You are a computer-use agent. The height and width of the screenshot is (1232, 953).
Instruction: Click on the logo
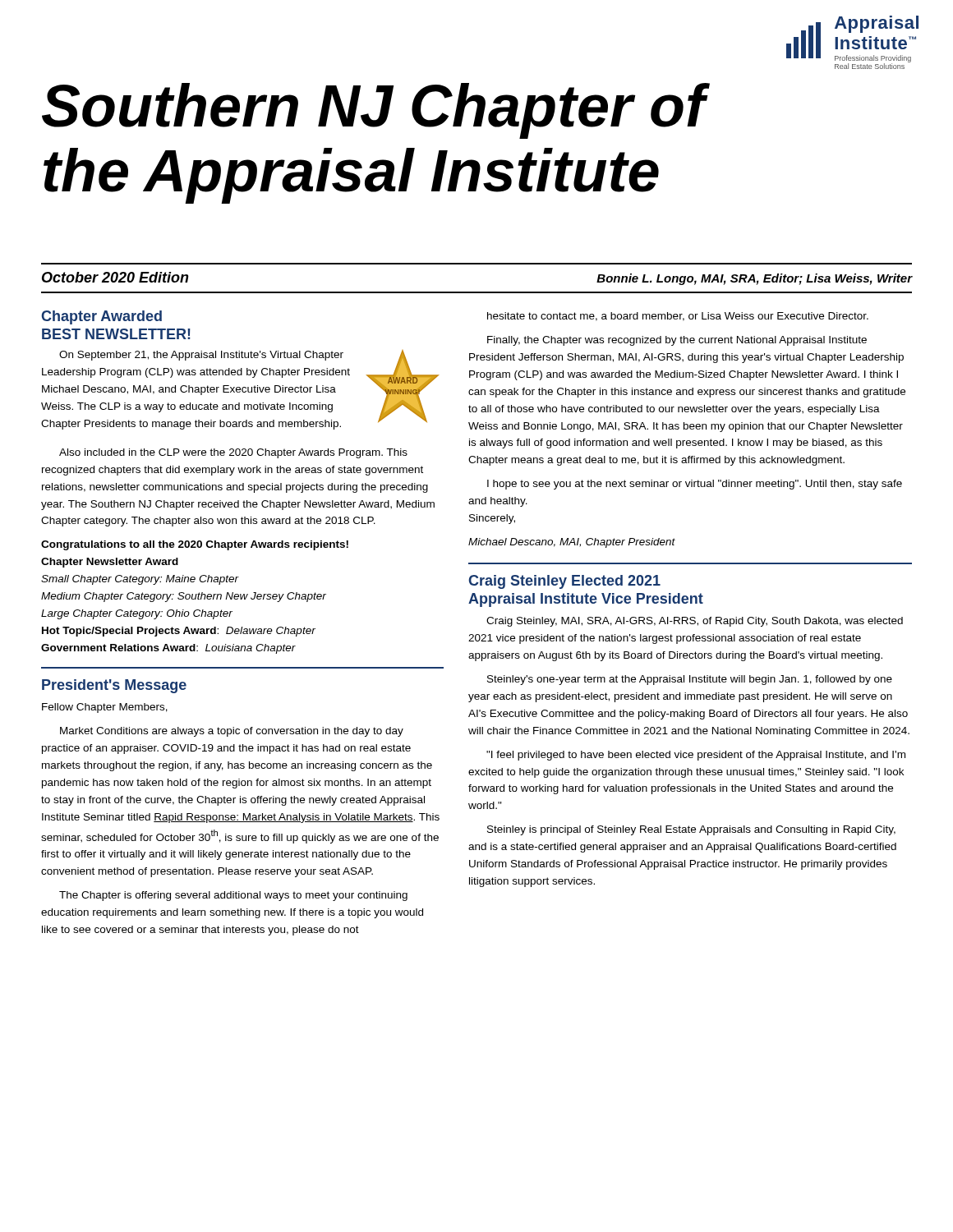[x=852, y=42]
